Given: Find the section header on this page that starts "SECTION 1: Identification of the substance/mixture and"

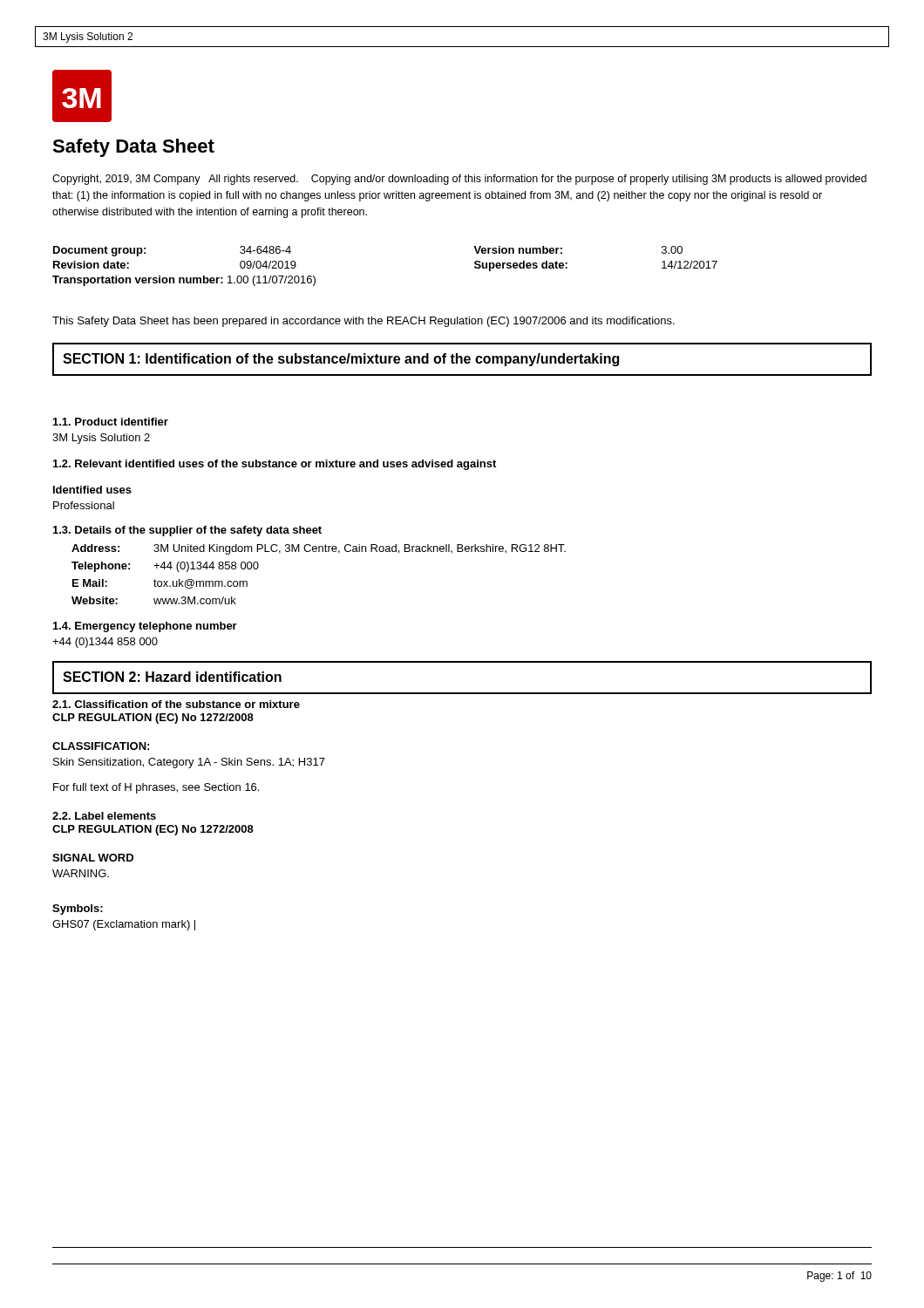Looking at the screenshot, I should [x=341, y=359].
